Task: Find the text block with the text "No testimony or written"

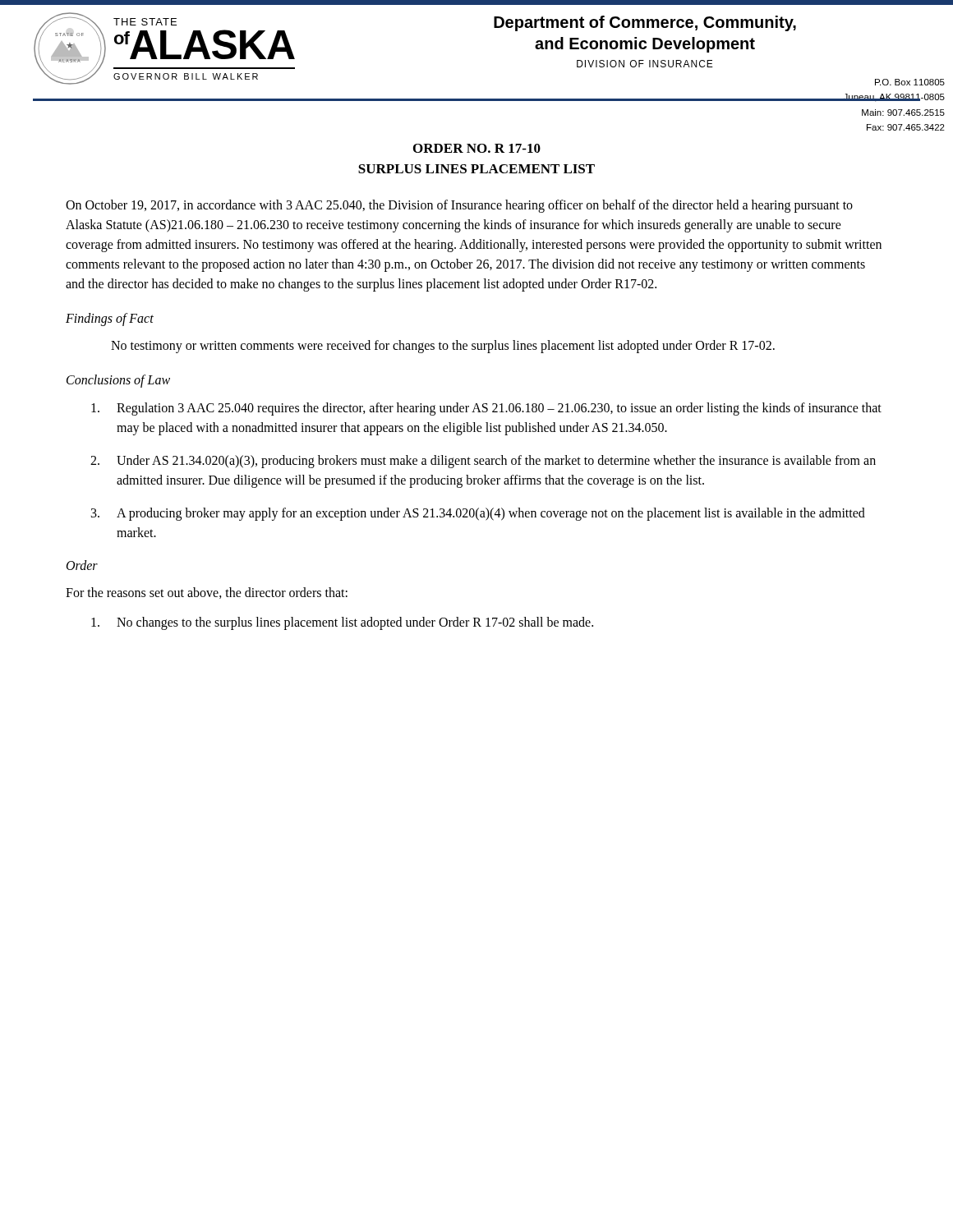Action: pyautogui.click(x=443, y=346)
